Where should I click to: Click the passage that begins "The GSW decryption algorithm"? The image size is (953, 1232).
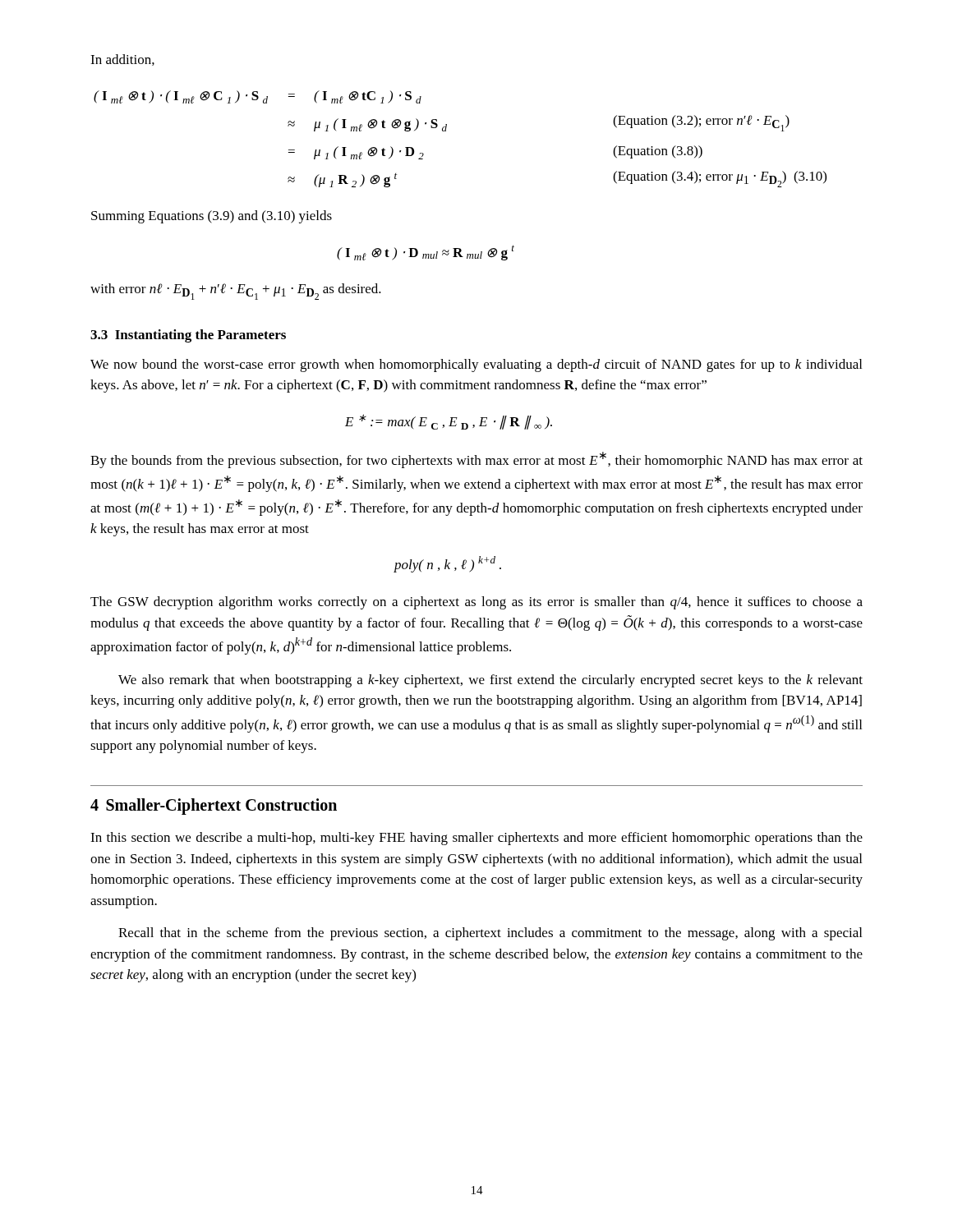476,624
